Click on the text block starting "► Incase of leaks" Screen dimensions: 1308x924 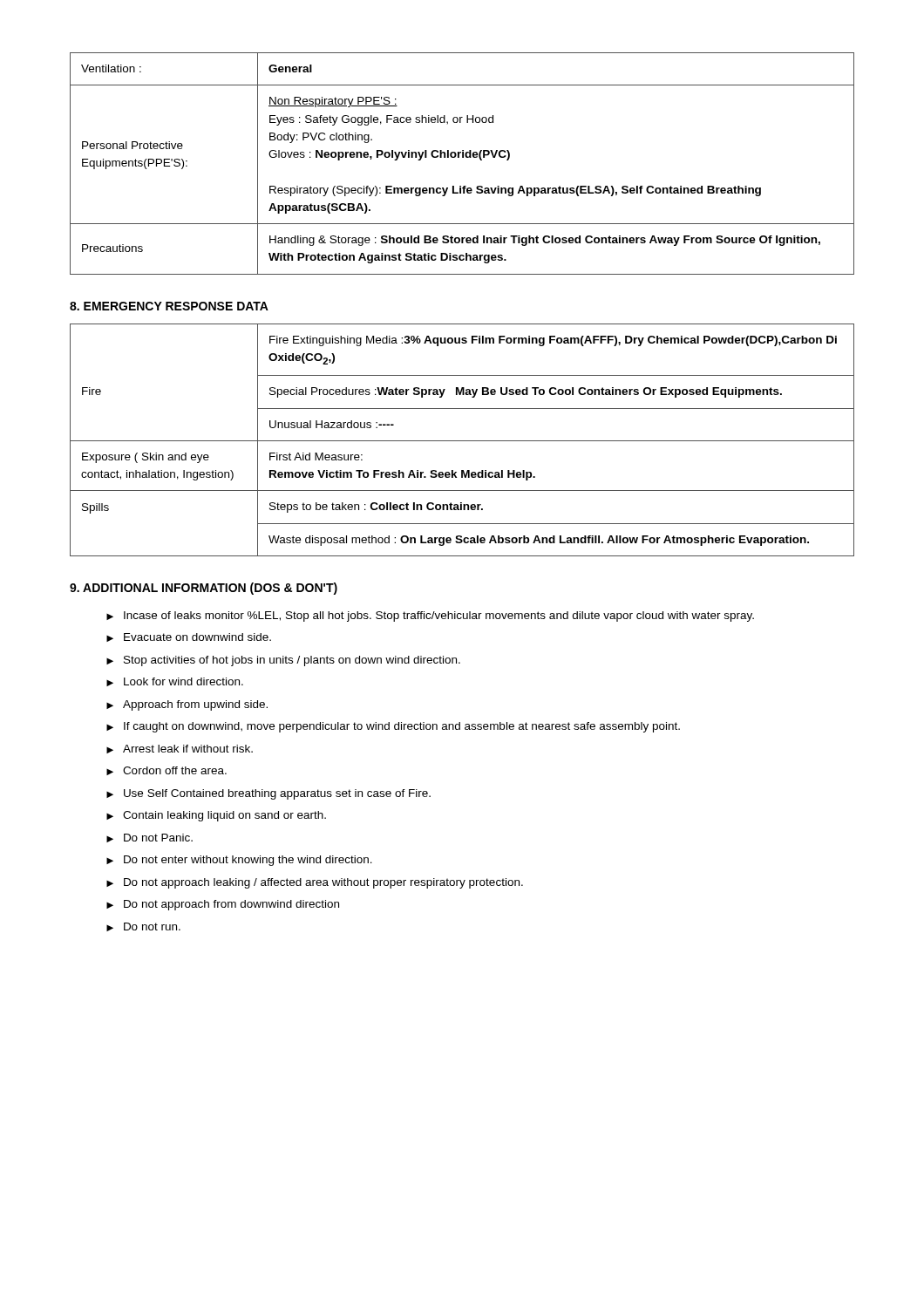coord(430,616)
